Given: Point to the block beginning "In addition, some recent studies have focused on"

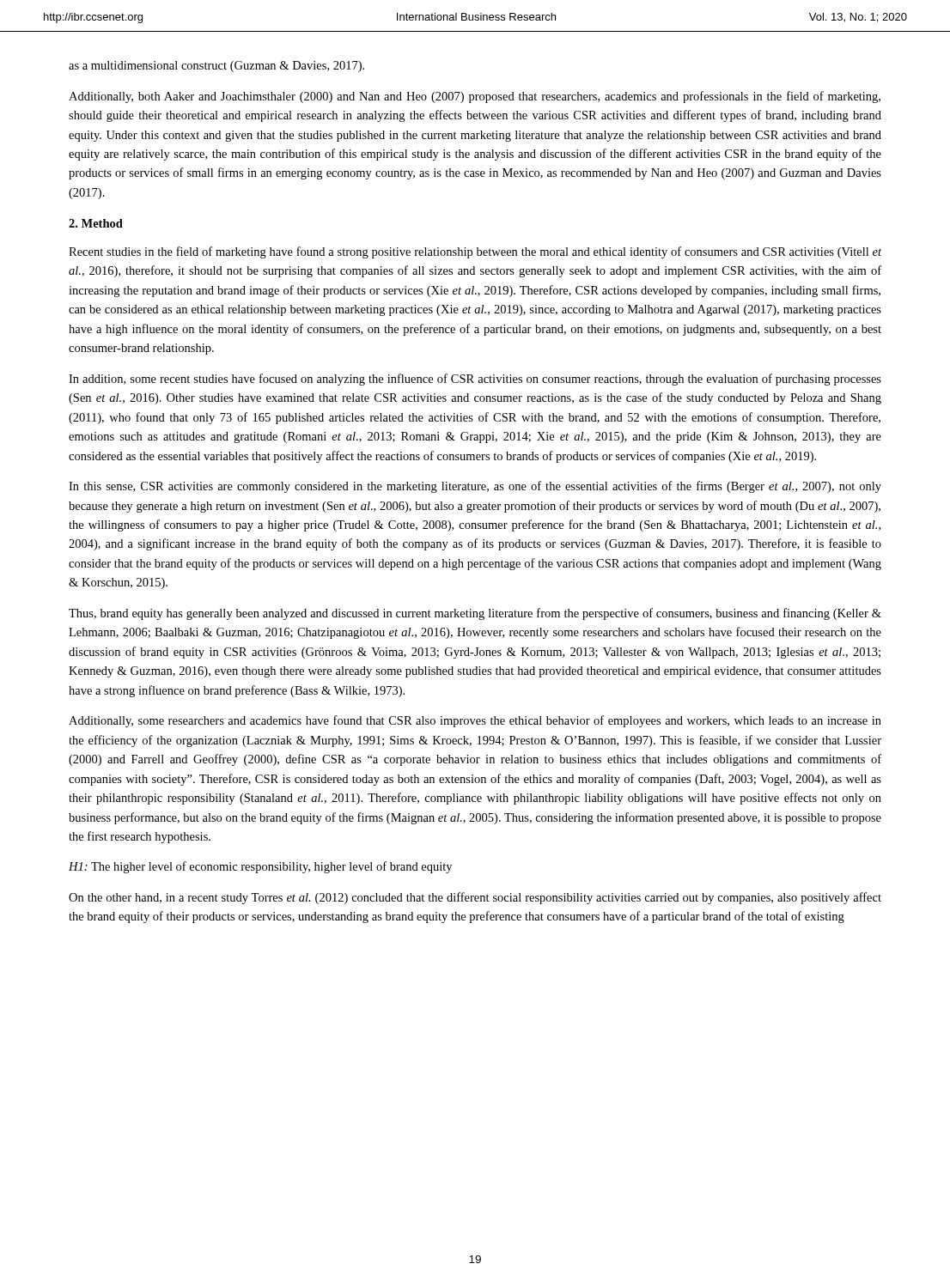Looking at the screenshot, I should pos(475,417).
